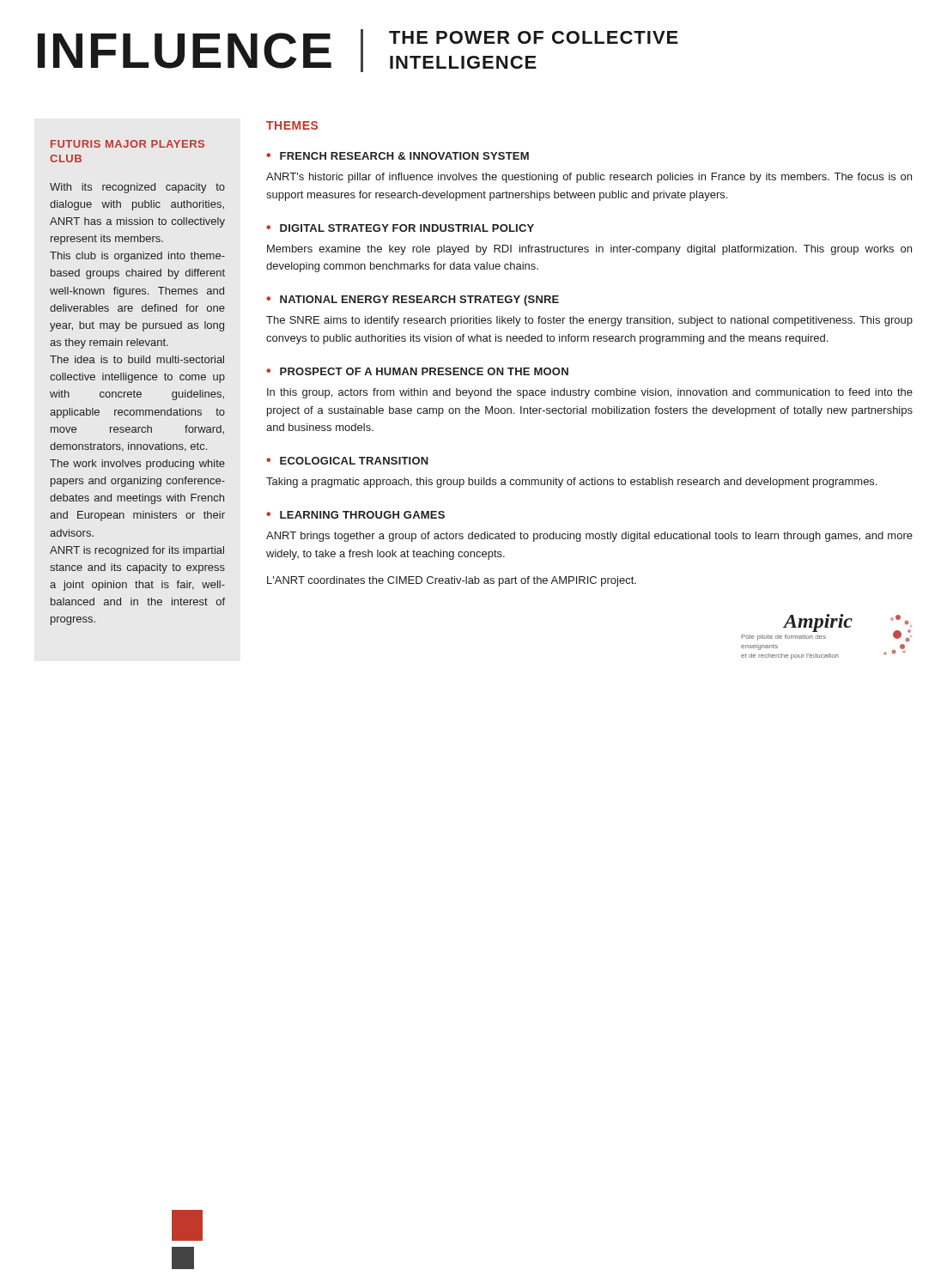The width and height of the screenshot is (947, 1288).
Task: Point to the block beginning "• PROSPECT OF A HUMAN PRESENCE"
Action: [418, 370]
